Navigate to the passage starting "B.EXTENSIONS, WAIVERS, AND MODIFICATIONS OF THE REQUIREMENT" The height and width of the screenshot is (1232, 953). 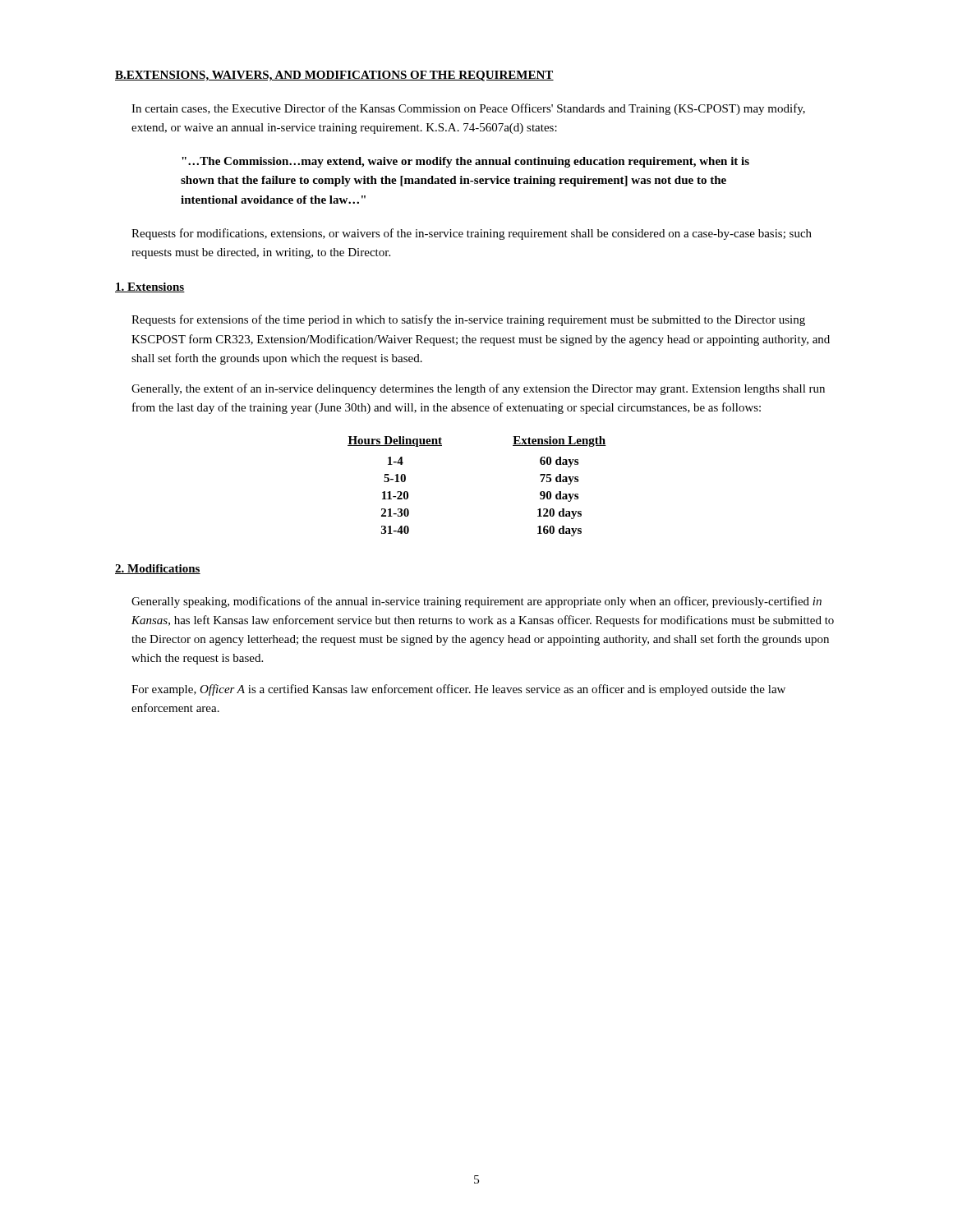click(334, 75)
